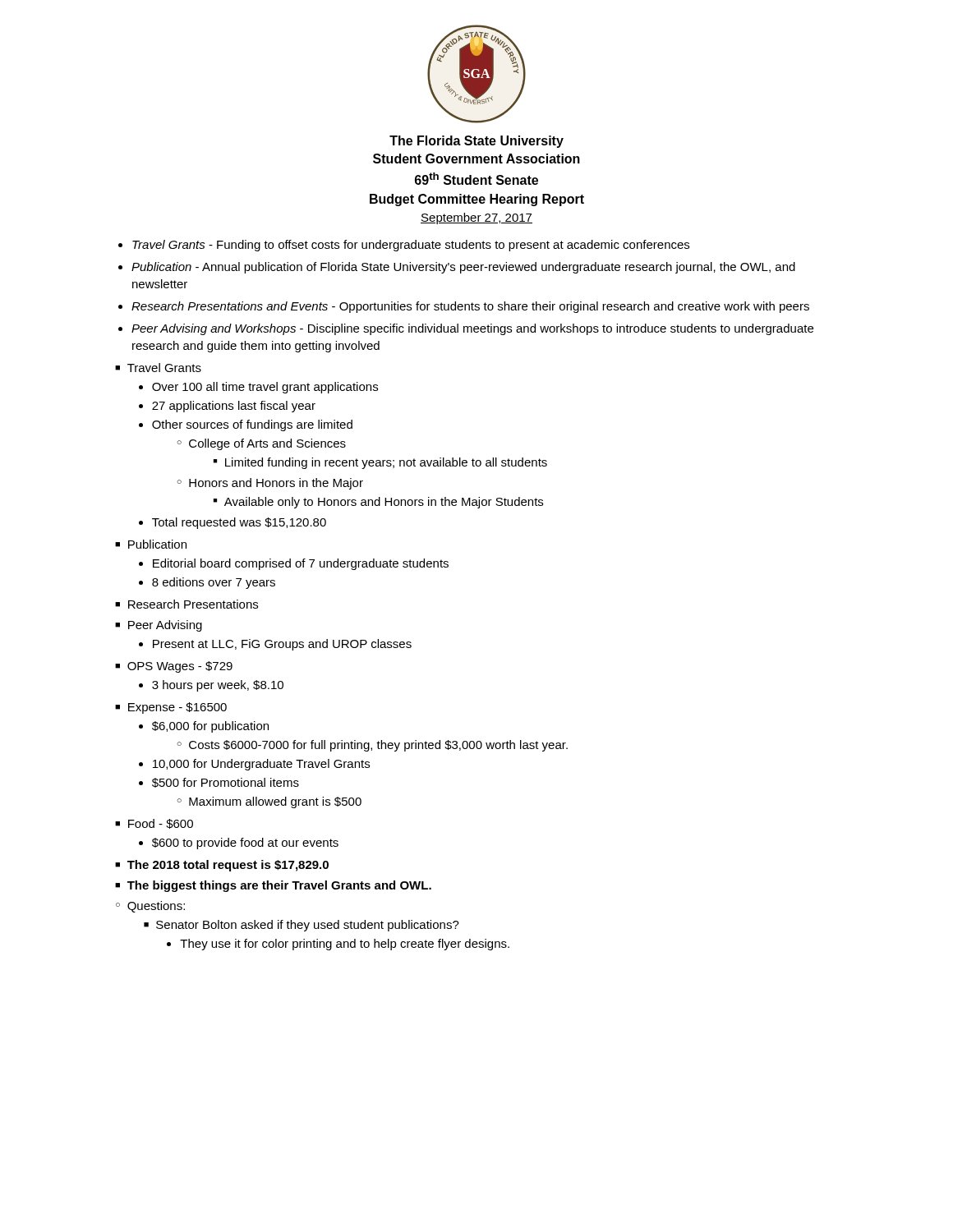Click on the list item with the text "The biggest things are their Travel Grants and"
This screenshot has width=953, height=1232.
[x=279, y=886]
